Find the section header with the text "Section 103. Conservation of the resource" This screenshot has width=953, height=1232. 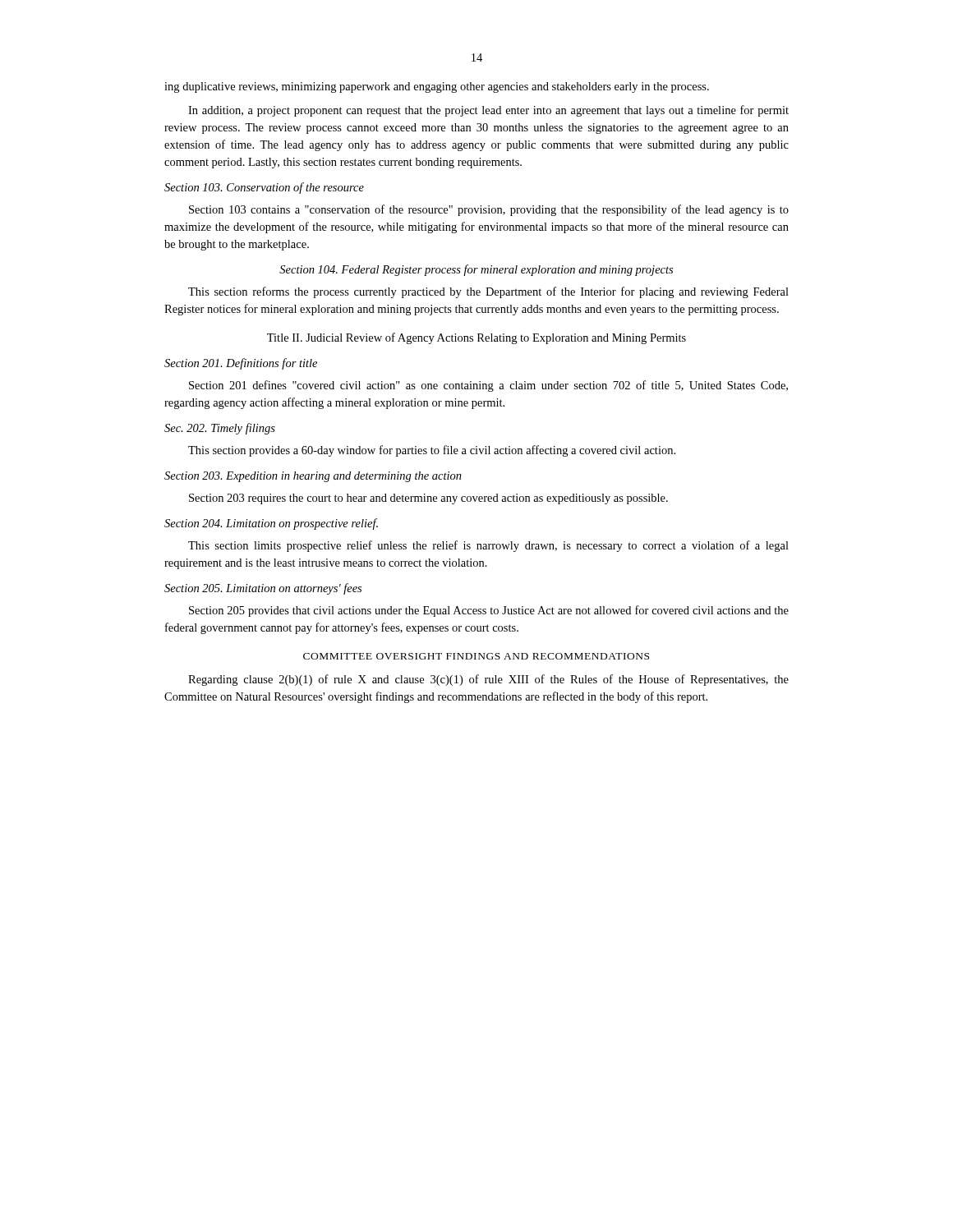click(x=264, y=187)
